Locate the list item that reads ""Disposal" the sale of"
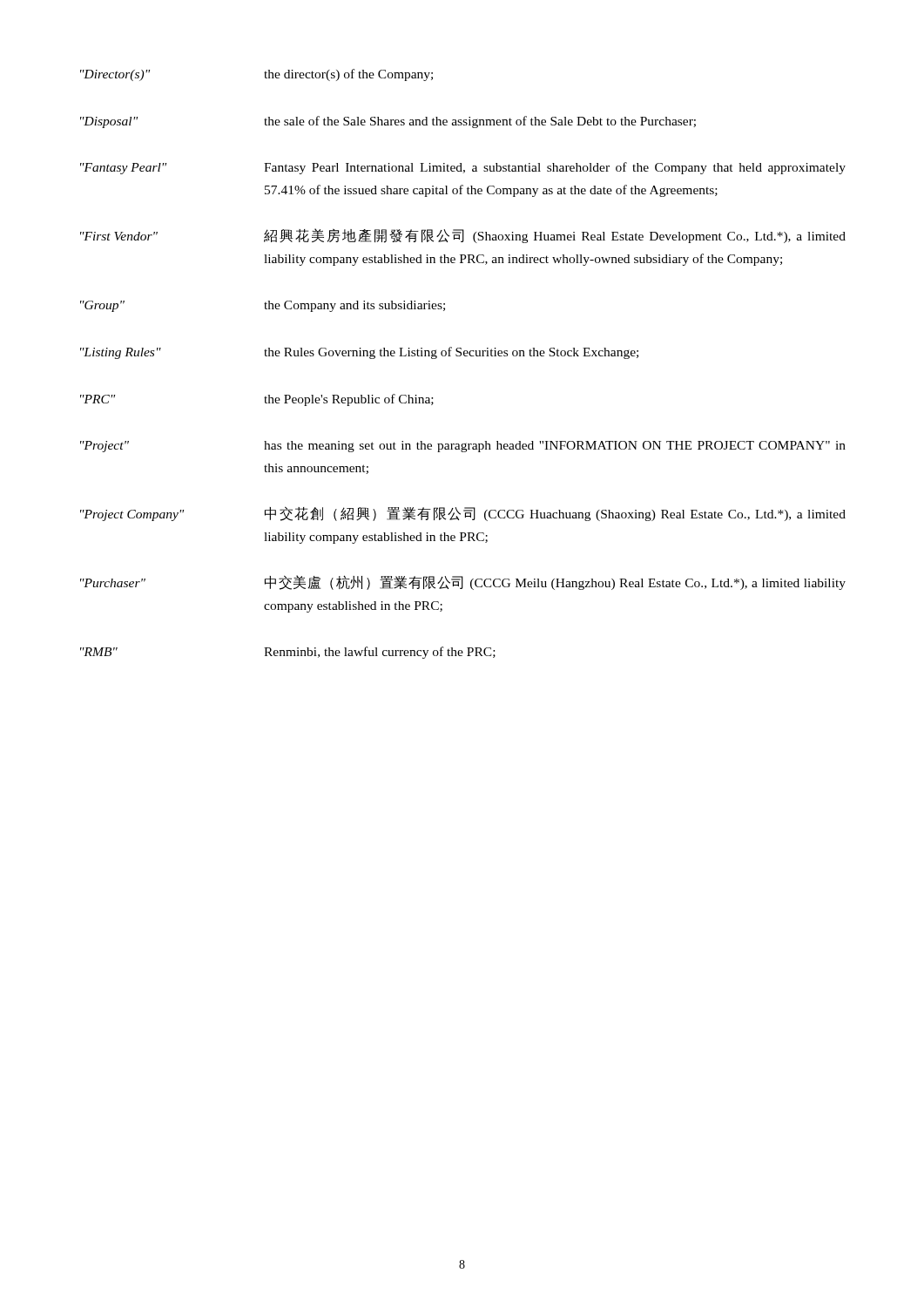 (x=462, y=121)
